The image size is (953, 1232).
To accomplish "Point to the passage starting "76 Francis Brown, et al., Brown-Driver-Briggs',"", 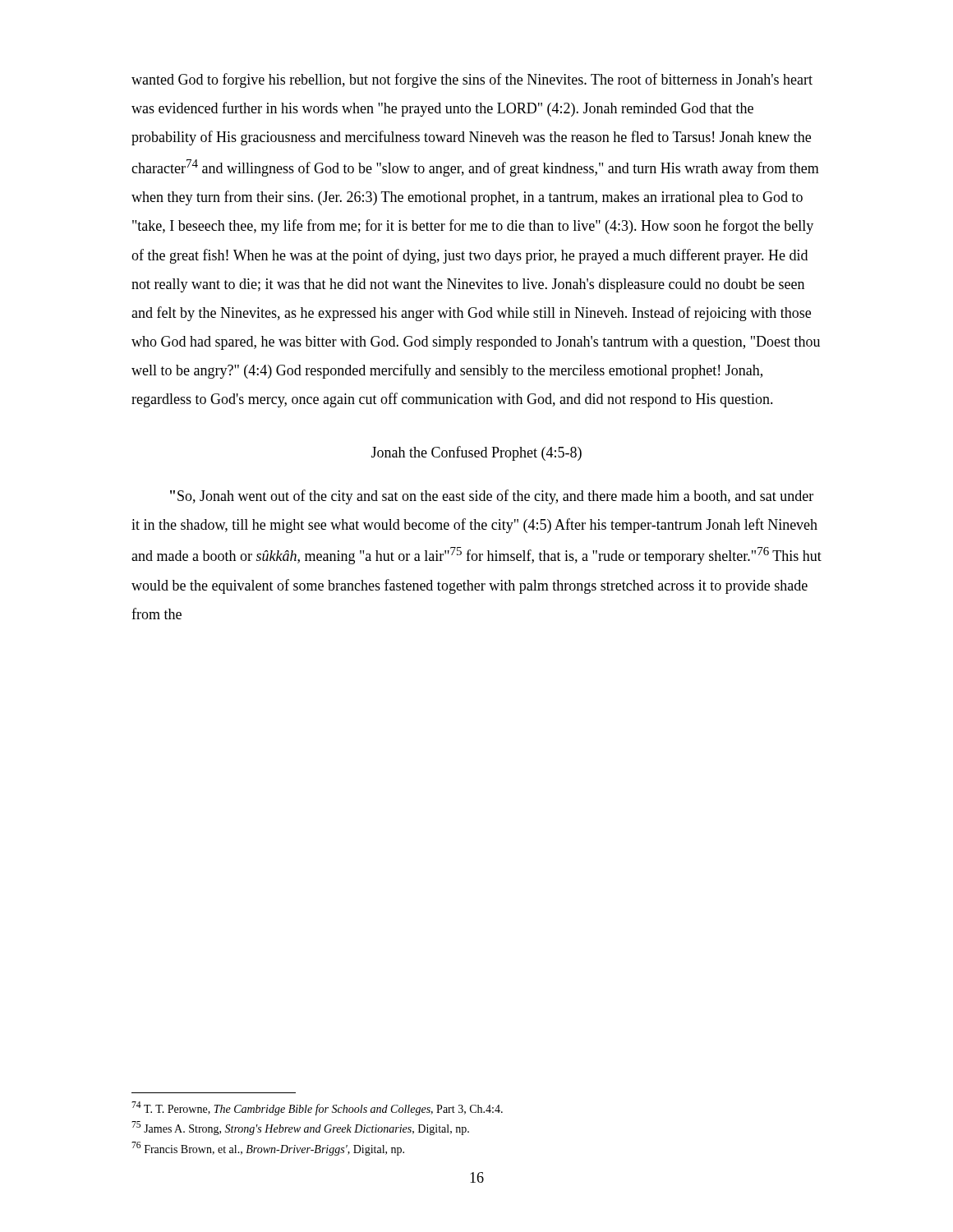I will coord(268,1147).
